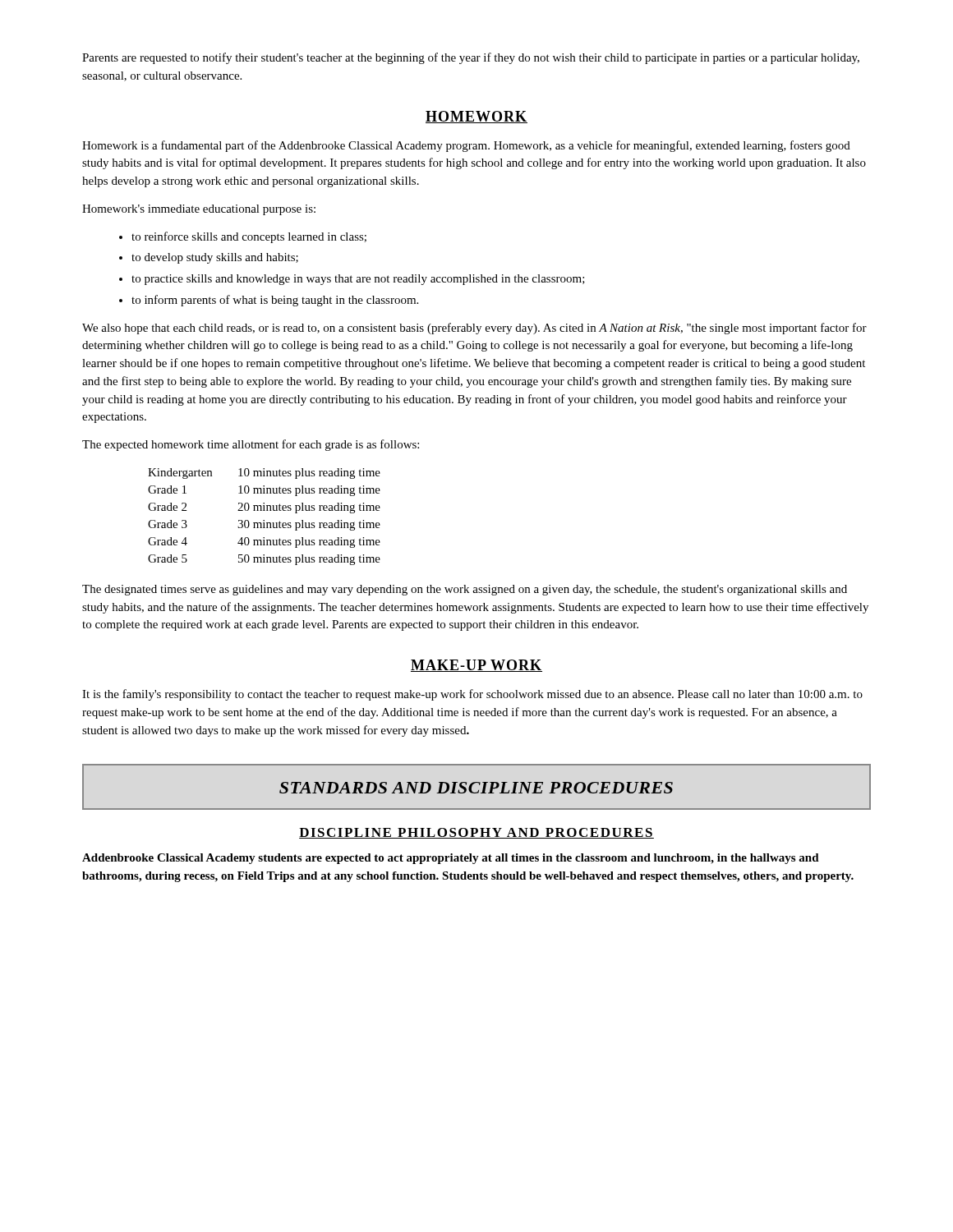Viewport: 953px width, 1232px height.
Task: Locate the text block with the text "Addenbrooke Classical Academy students"
Action: point(476,867)
